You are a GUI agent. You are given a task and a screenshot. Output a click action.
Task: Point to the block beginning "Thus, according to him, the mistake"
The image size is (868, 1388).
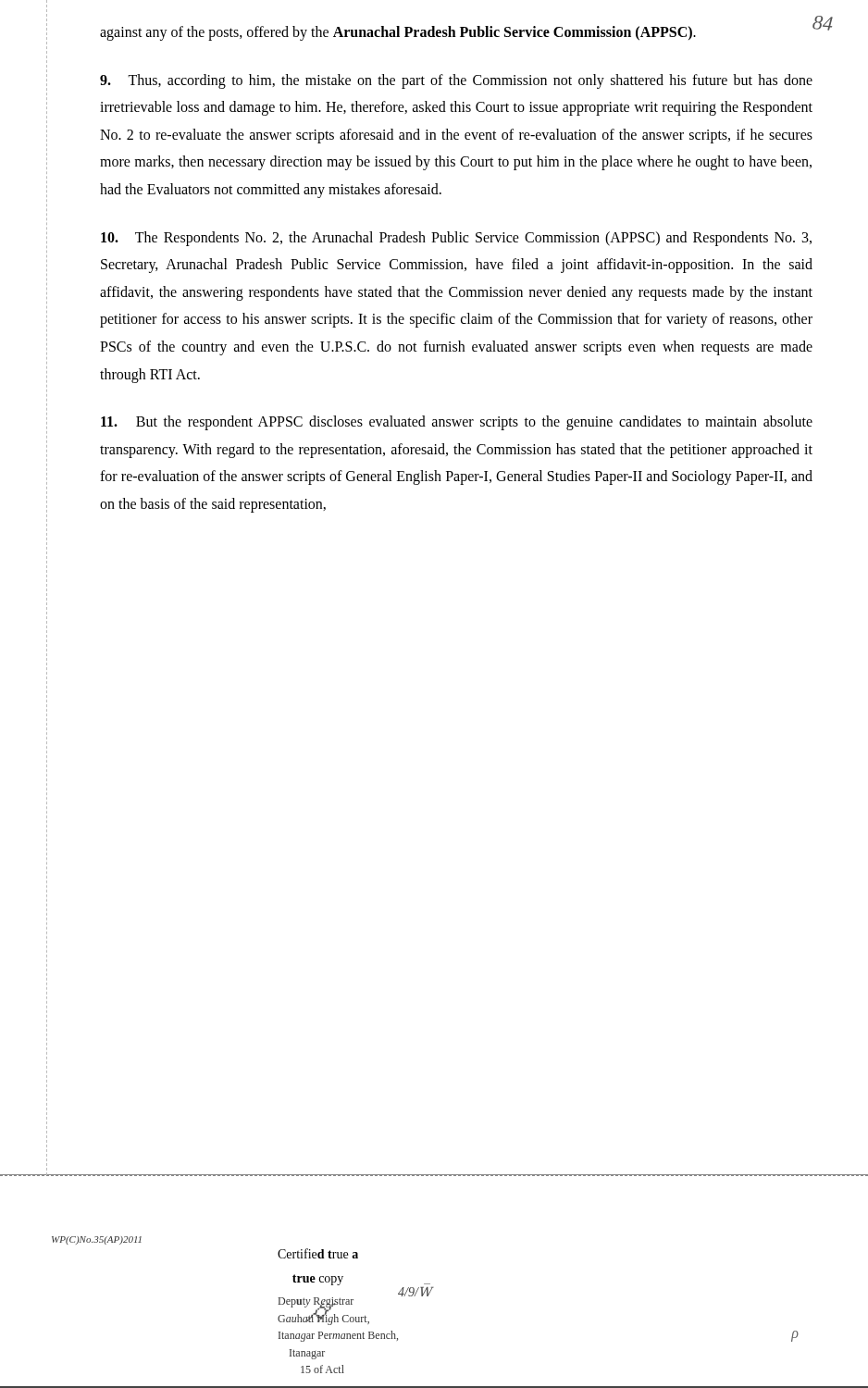coord(456,134)
